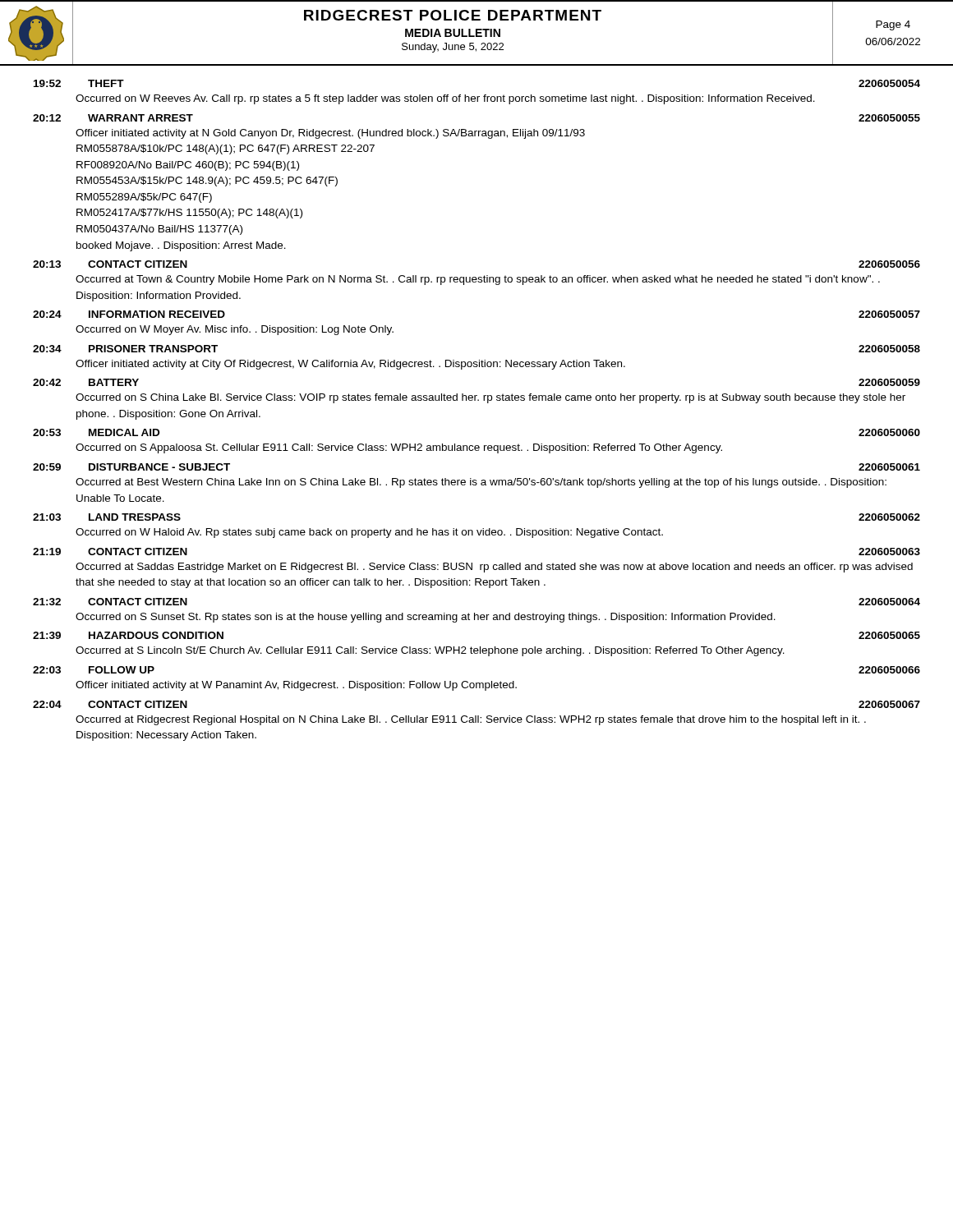Navigate to the element starting "20:12 WARRANT ARREST 2206050055 Officer"

(x=47, y=117)
